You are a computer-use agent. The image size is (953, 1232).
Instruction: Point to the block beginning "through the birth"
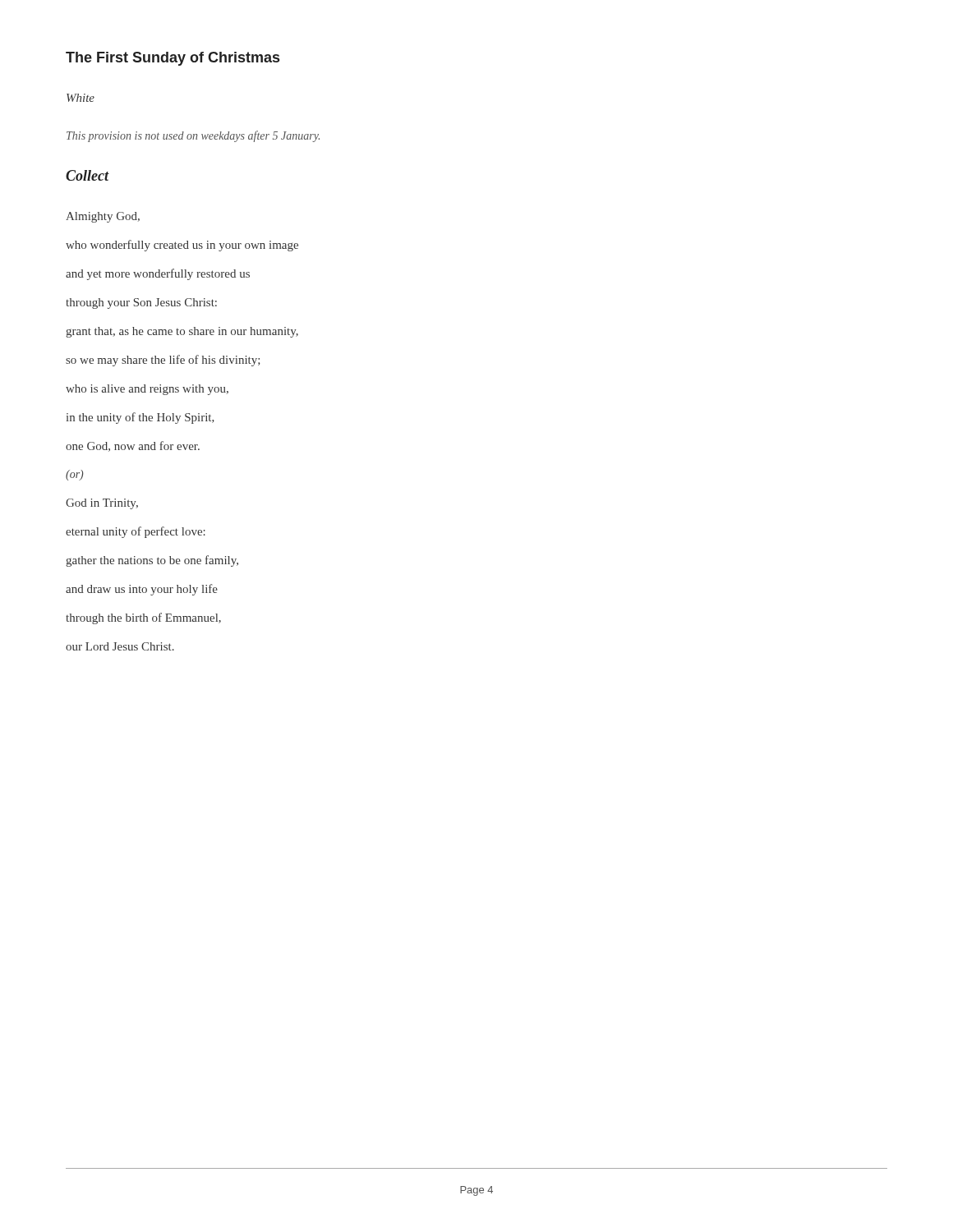coord(144,618)
